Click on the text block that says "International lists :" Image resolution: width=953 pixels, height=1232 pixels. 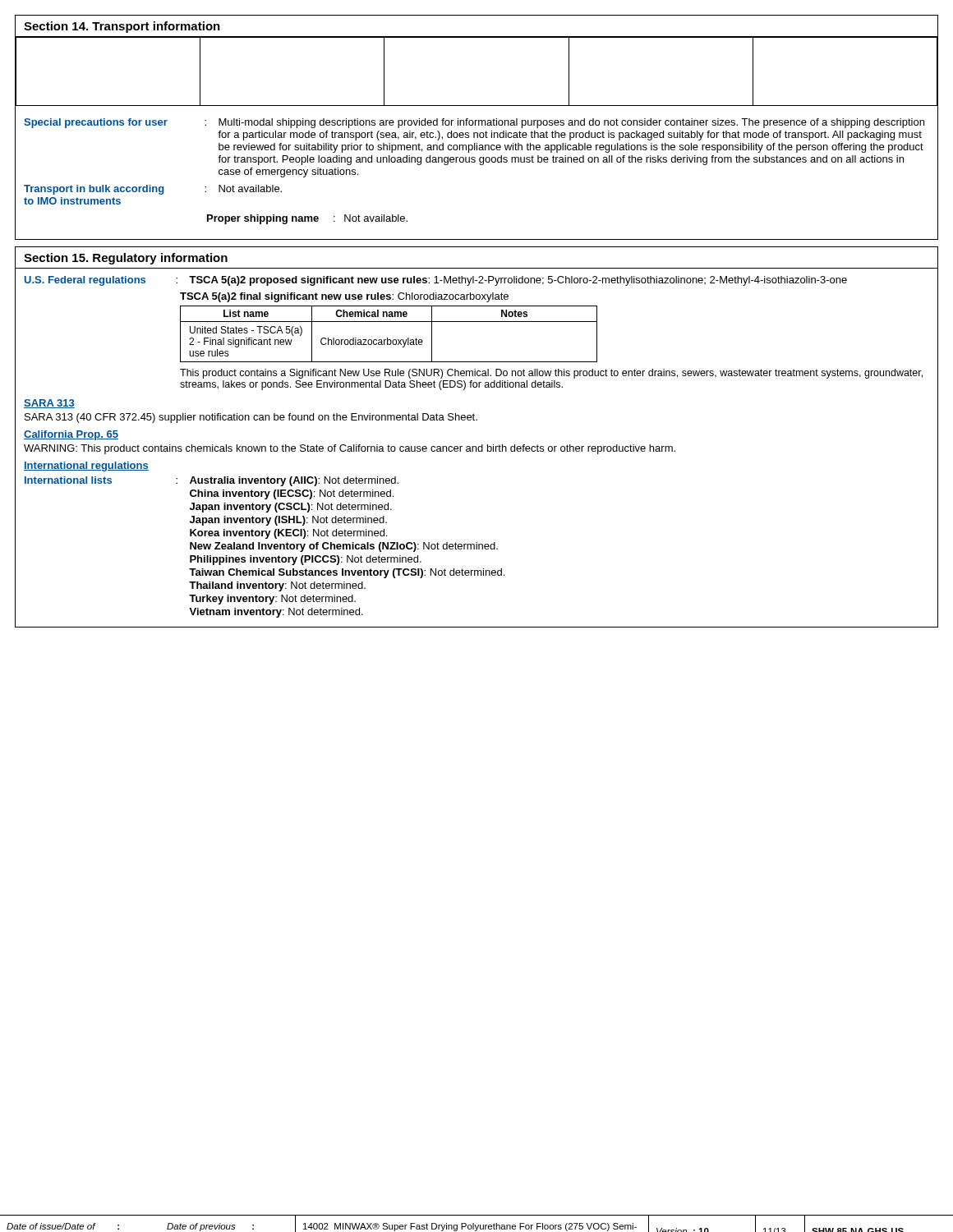pyautogui.click(x=476, y=546)
